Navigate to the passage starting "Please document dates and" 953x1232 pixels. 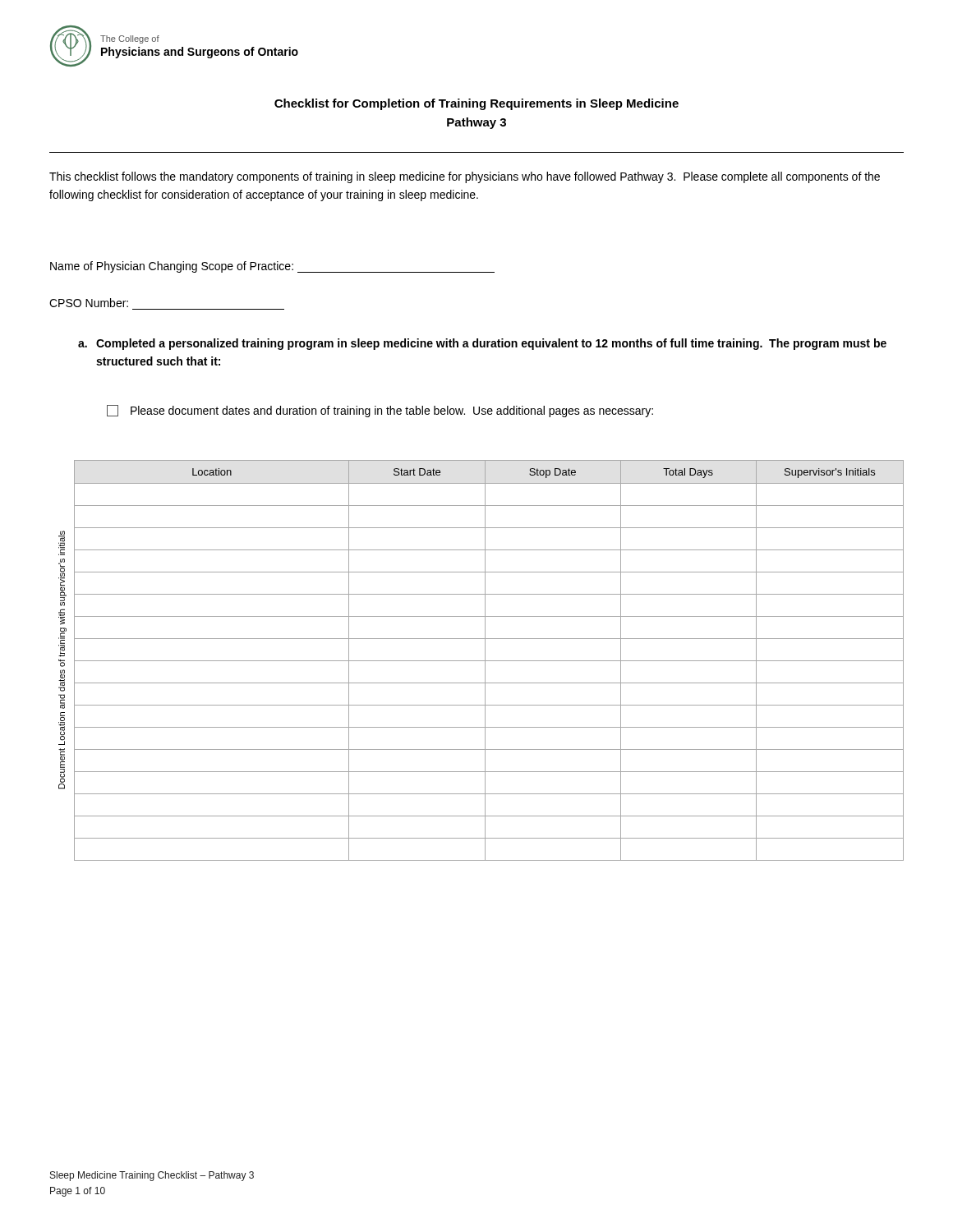(x=380, y=411)
